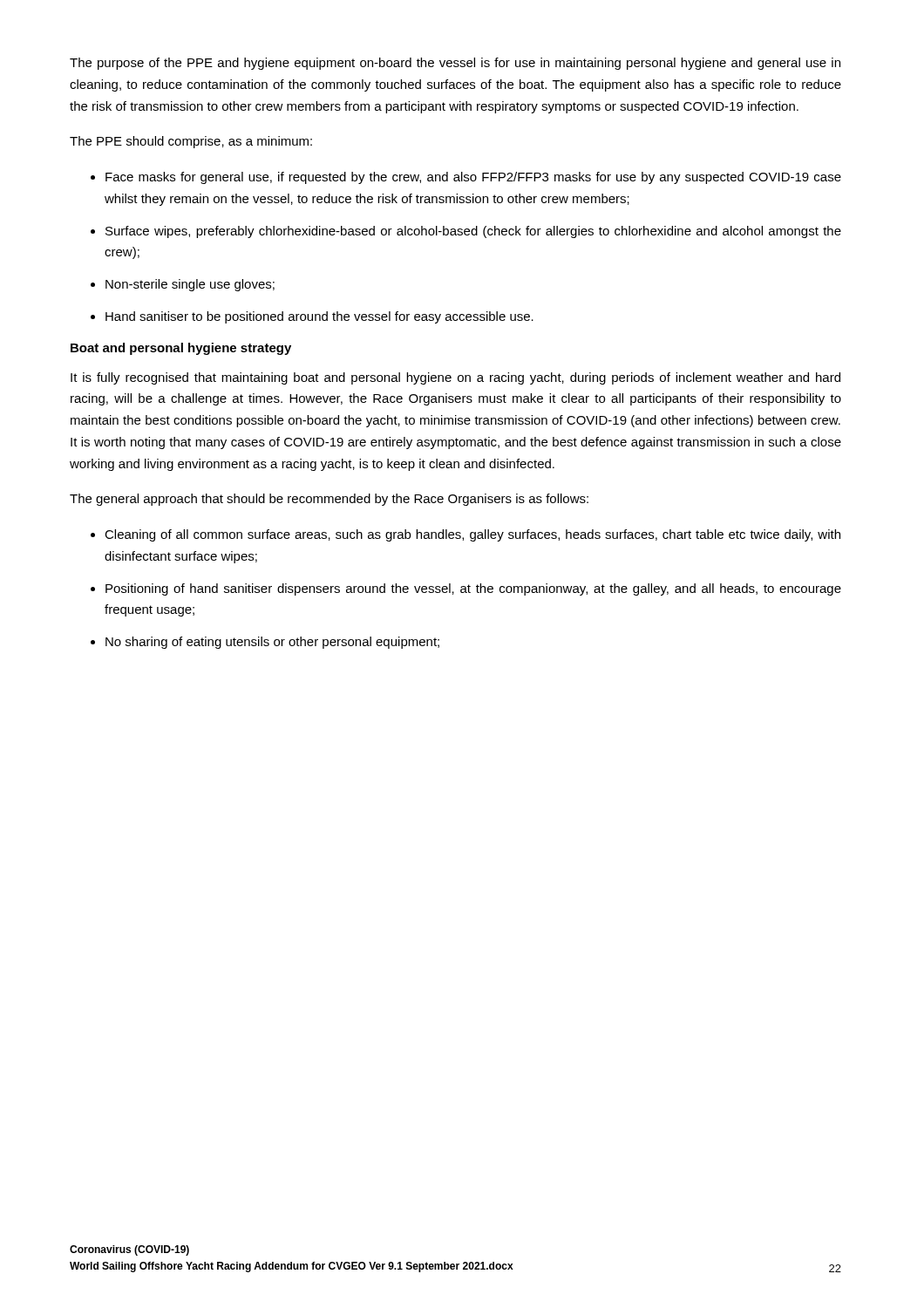Click on the text block with the text "The PPE should comprise,"
Image resolution: width=924 pixels, height=1308 pixels.
point(191,141)
